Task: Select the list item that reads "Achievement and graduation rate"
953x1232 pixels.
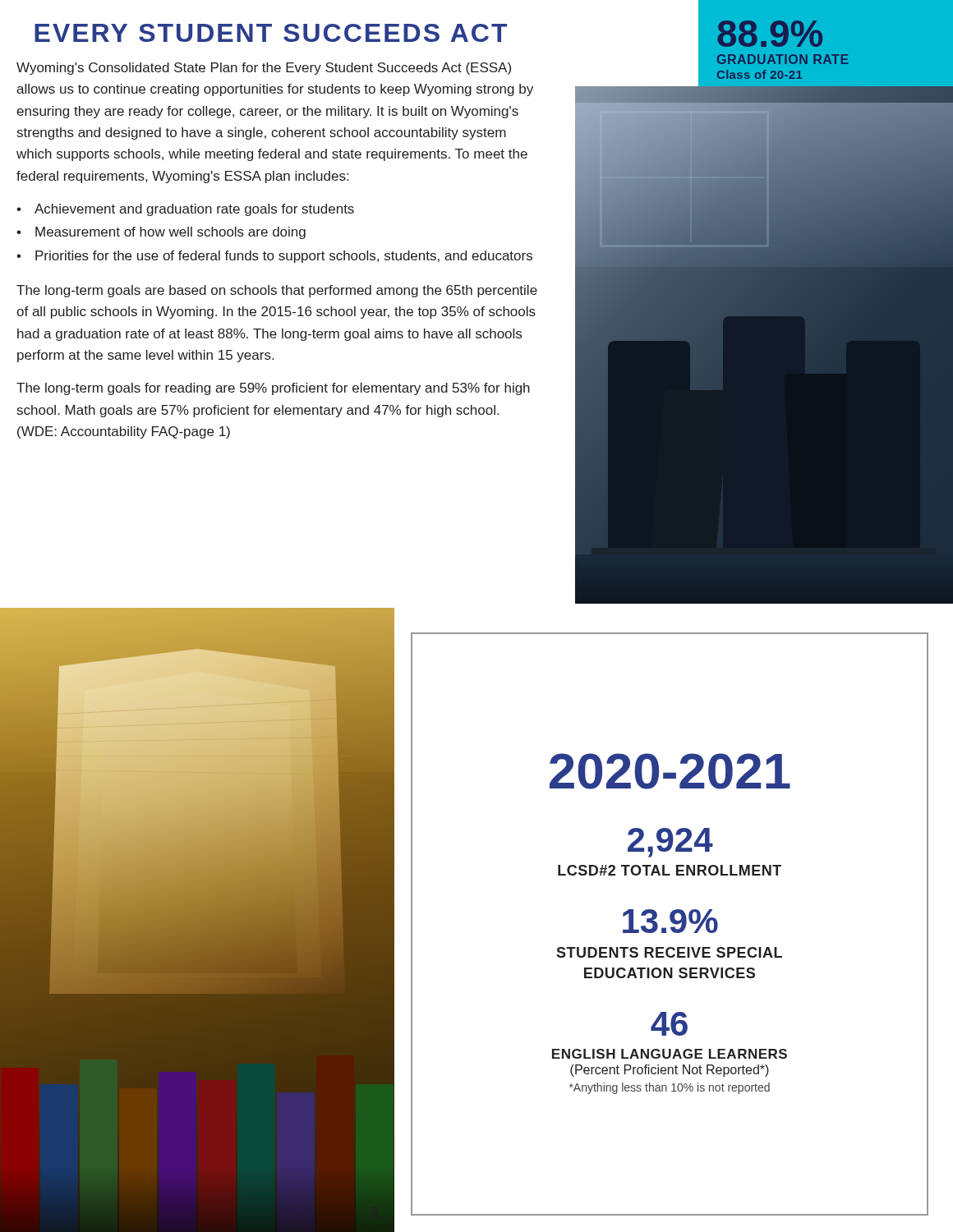Action: click(x=194, y=209)
